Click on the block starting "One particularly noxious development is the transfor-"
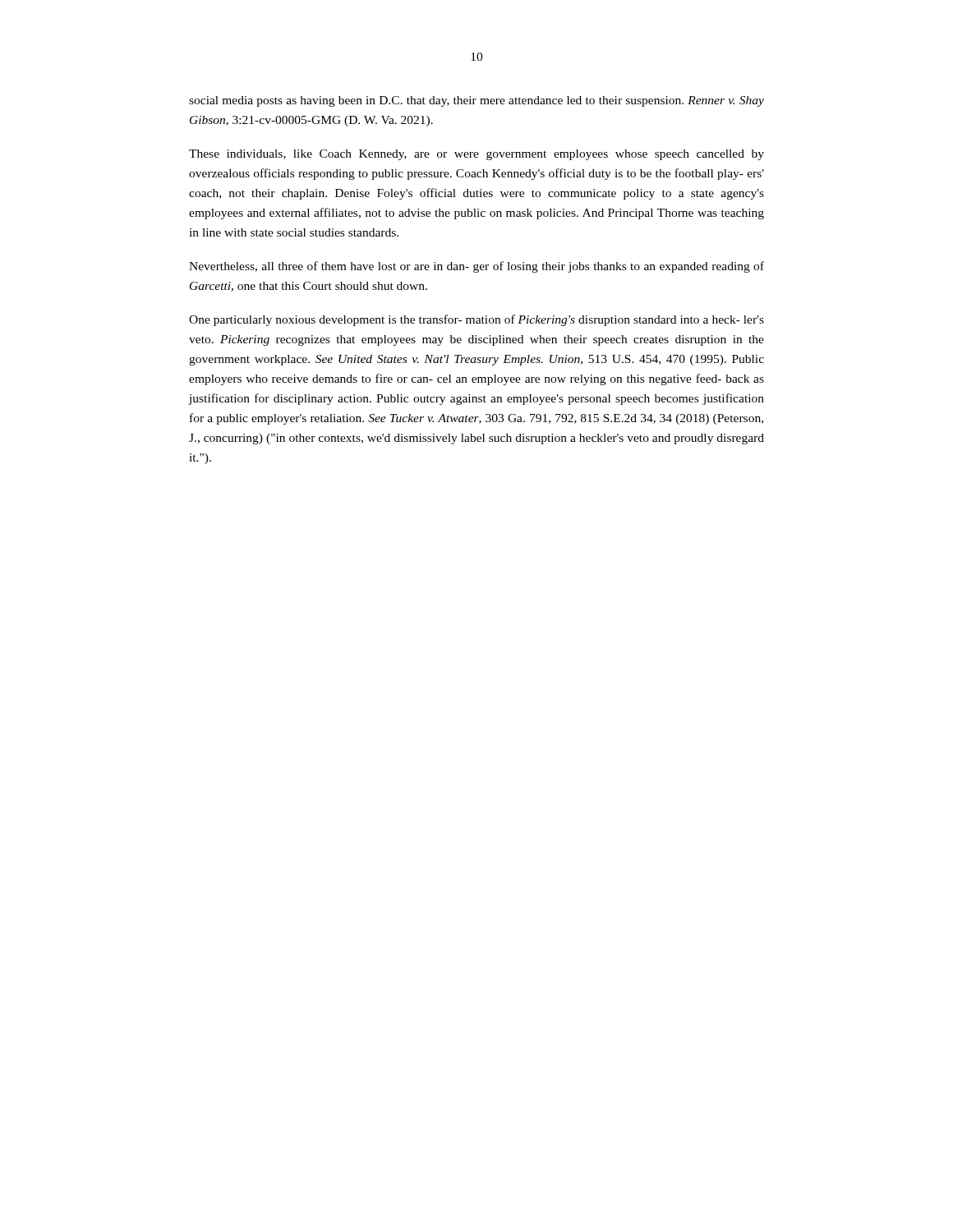Image resolution: width=953 pixels, height=1232 pixels. click(x=476, y=388)
